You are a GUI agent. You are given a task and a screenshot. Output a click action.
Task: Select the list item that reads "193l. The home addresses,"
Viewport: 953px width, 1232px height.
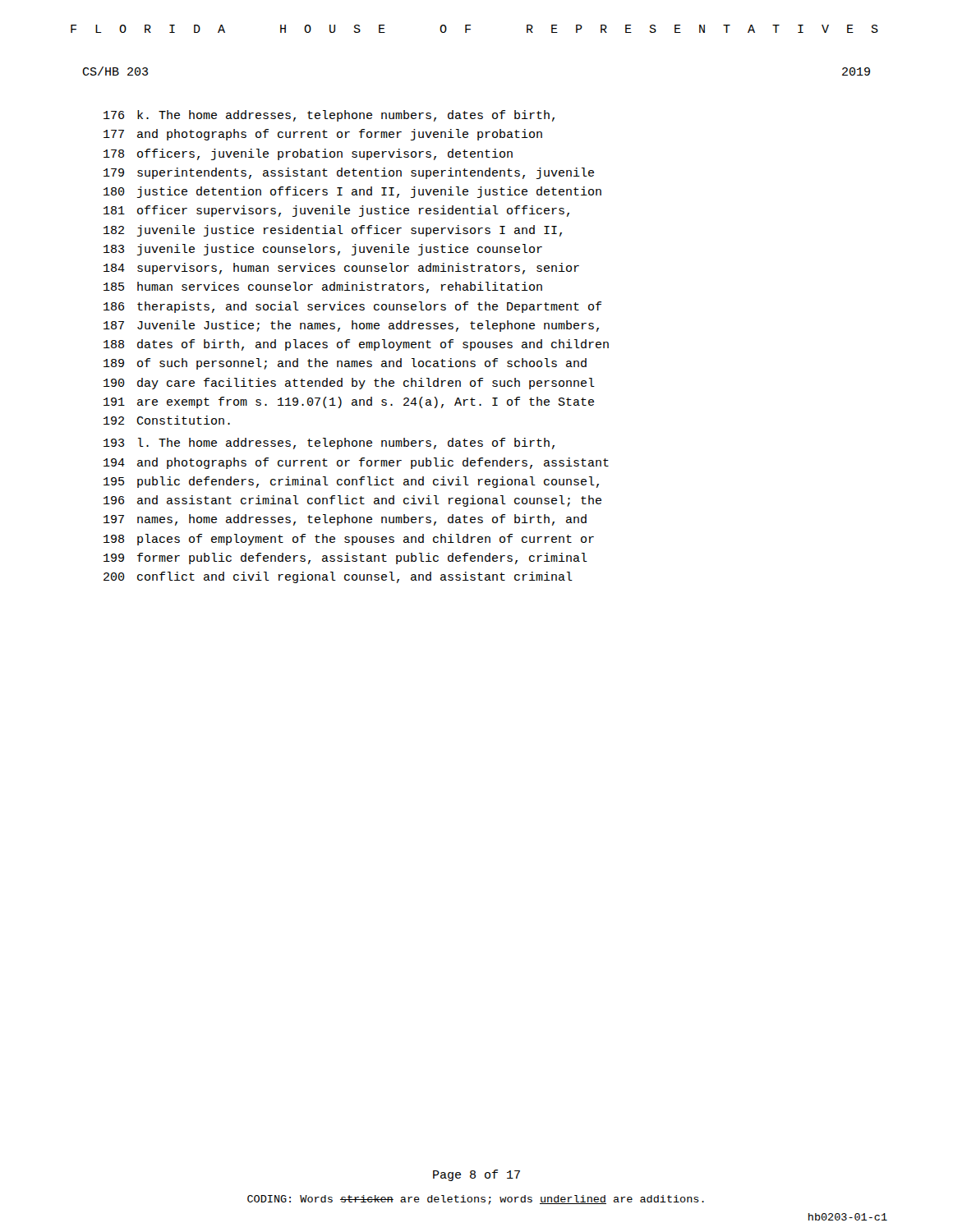tap(485, 511)
